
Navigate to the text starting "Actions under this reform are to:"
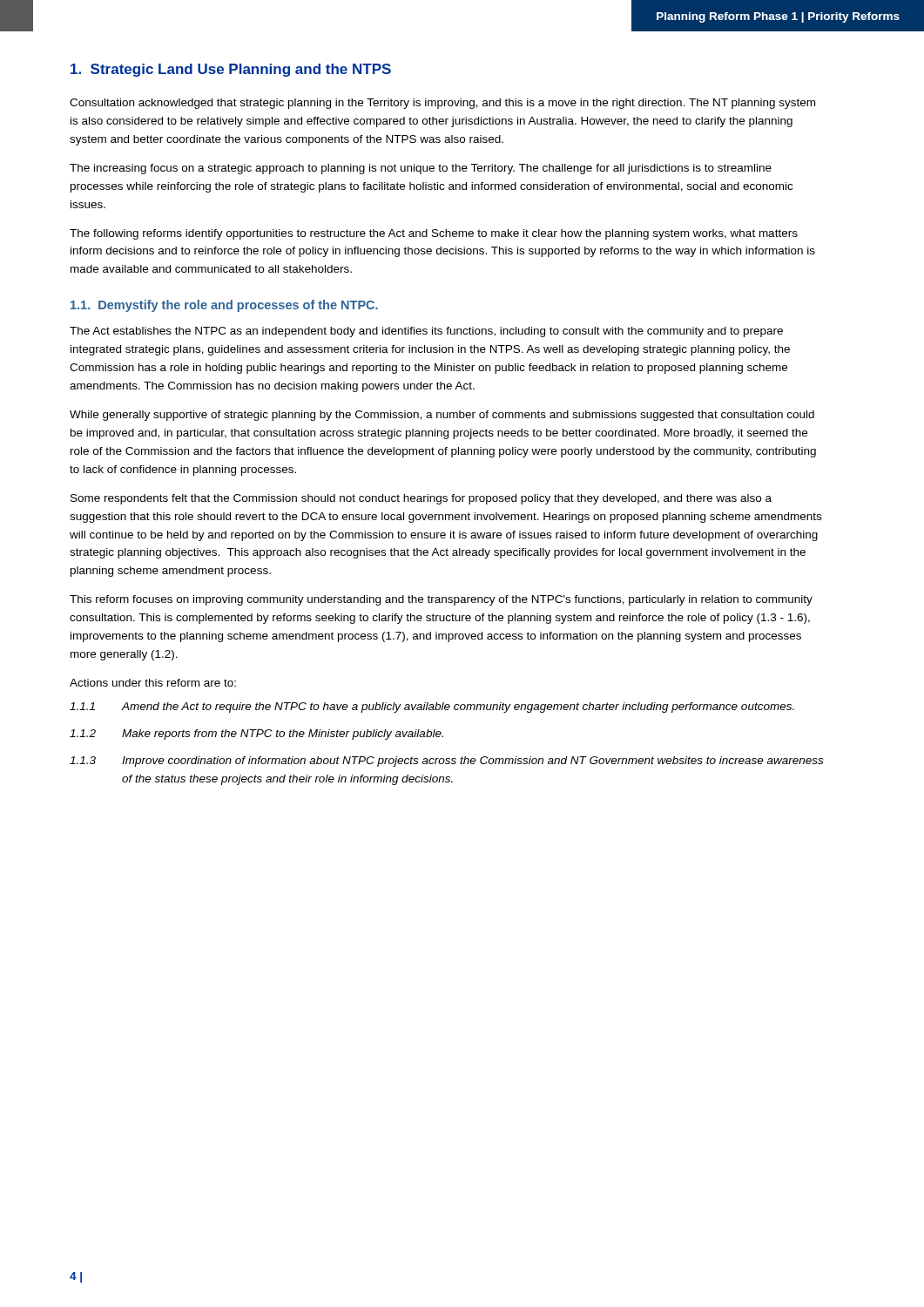(153, 683)
